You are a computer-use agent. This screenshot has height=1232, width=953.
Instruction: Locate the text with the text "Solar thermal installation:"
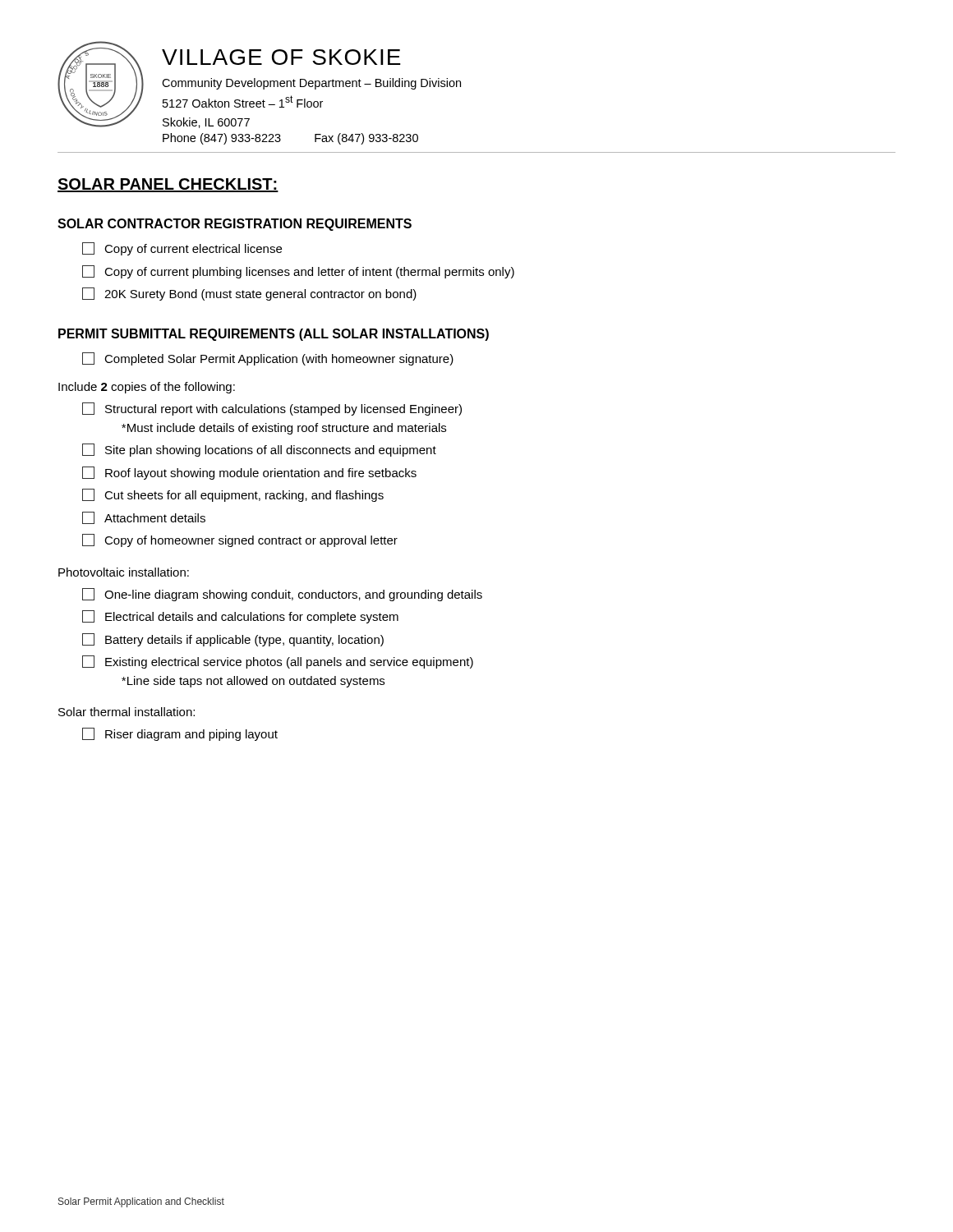tap(127, 712)
